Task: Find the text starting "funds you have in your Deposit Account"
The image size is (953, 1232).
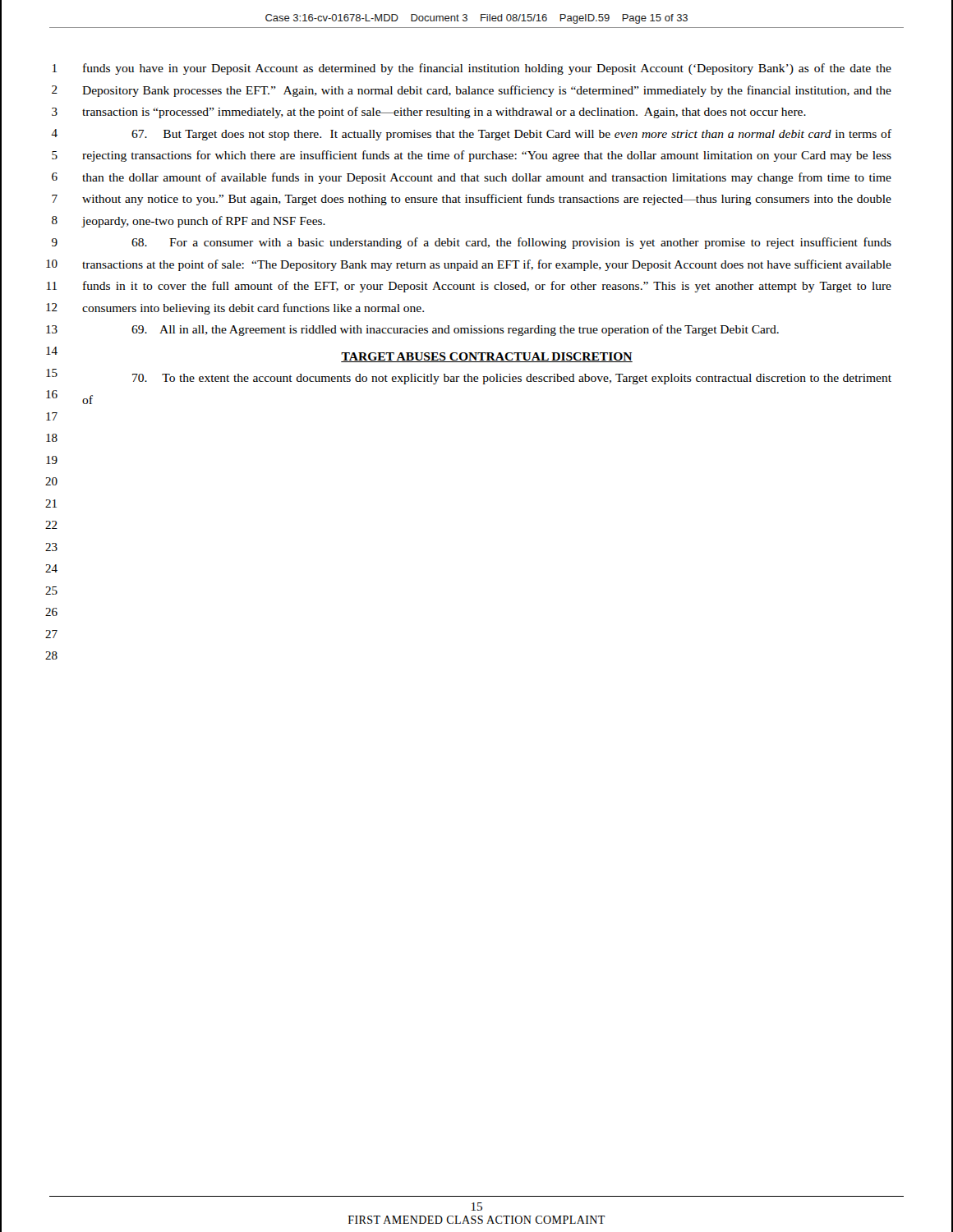Action: point(487,90)
